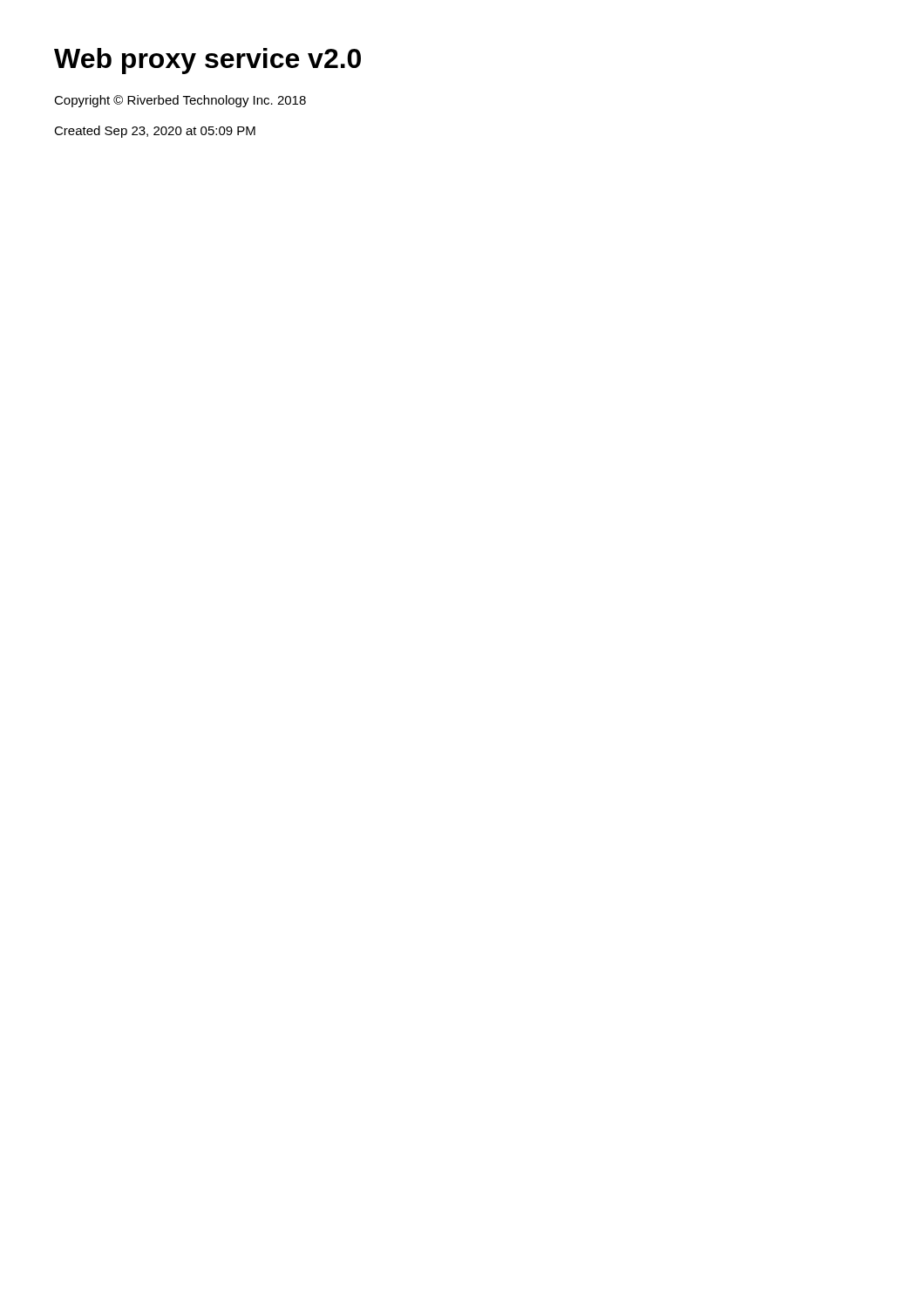This screenshot has width=924, height=1308.
Task: Find the text block that says "Created Sep 23, 2020"
Action: [x=155, y=130]
